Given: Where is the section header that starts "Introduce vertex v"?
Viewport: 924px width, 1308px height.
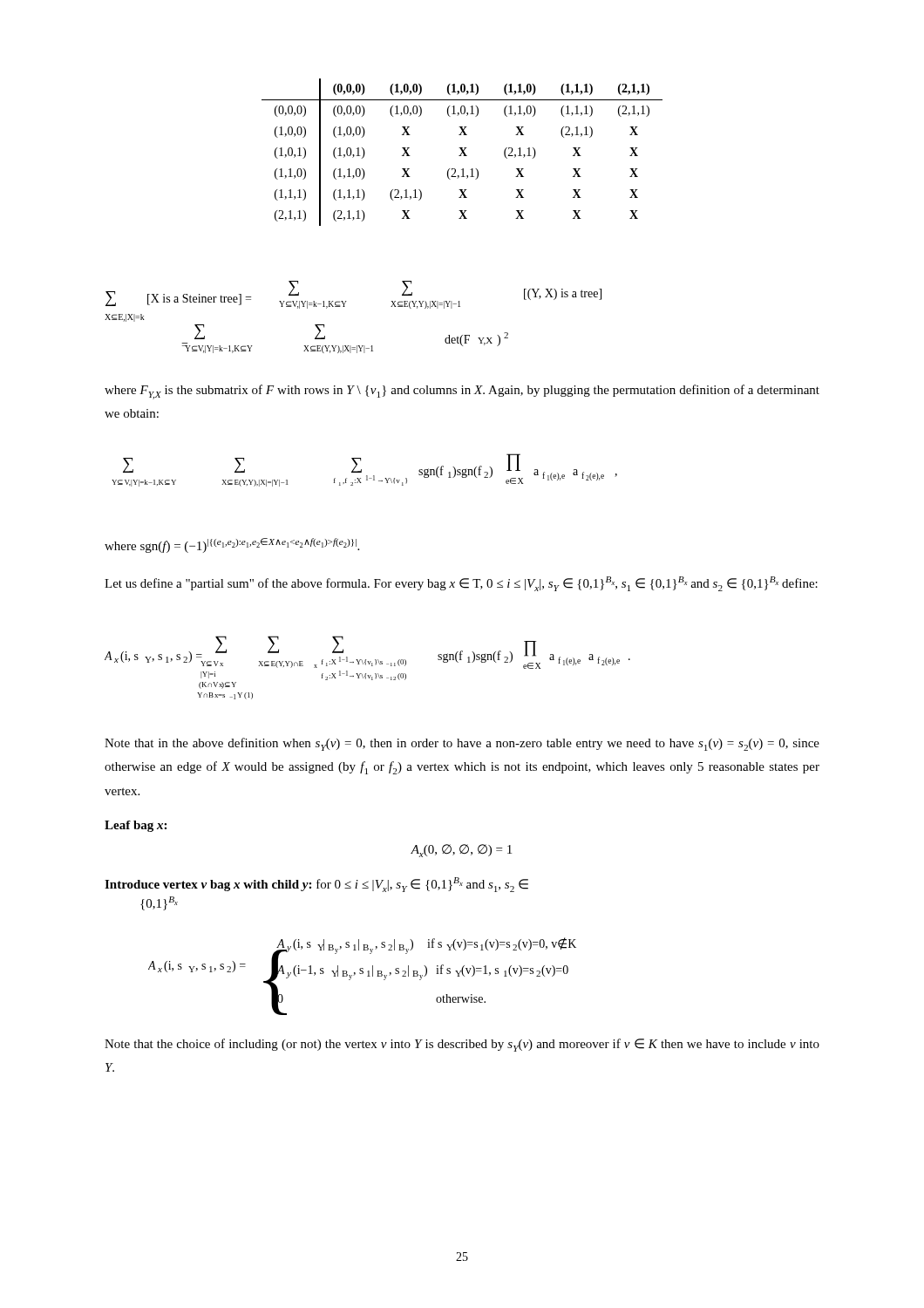Looking at the screenshot, I should (x=317, y=893).
